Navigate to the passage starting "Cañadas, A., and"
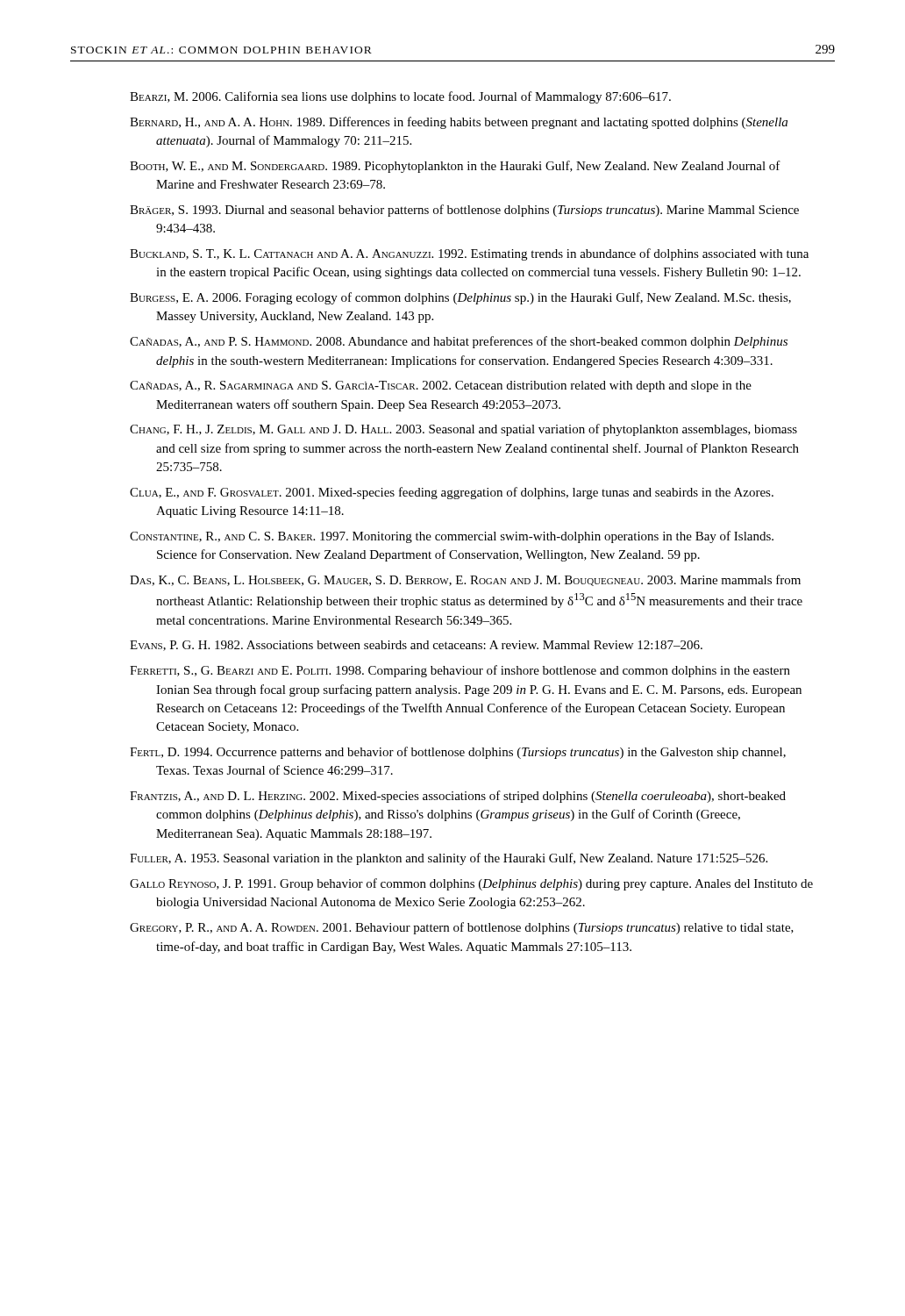 click(474, 351)
